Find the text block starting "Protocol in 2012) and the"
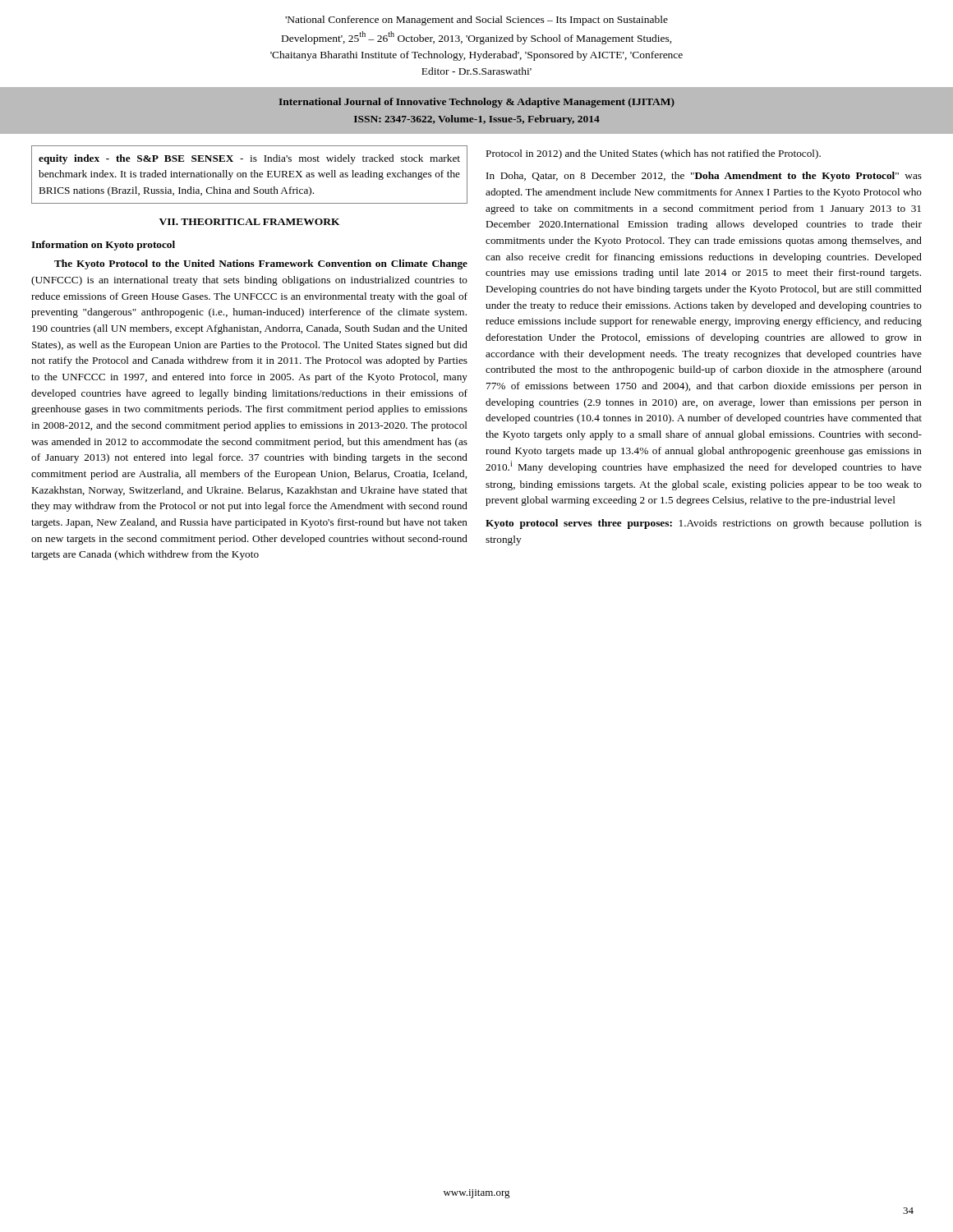 pyautogui.click(x=653, y=153)
